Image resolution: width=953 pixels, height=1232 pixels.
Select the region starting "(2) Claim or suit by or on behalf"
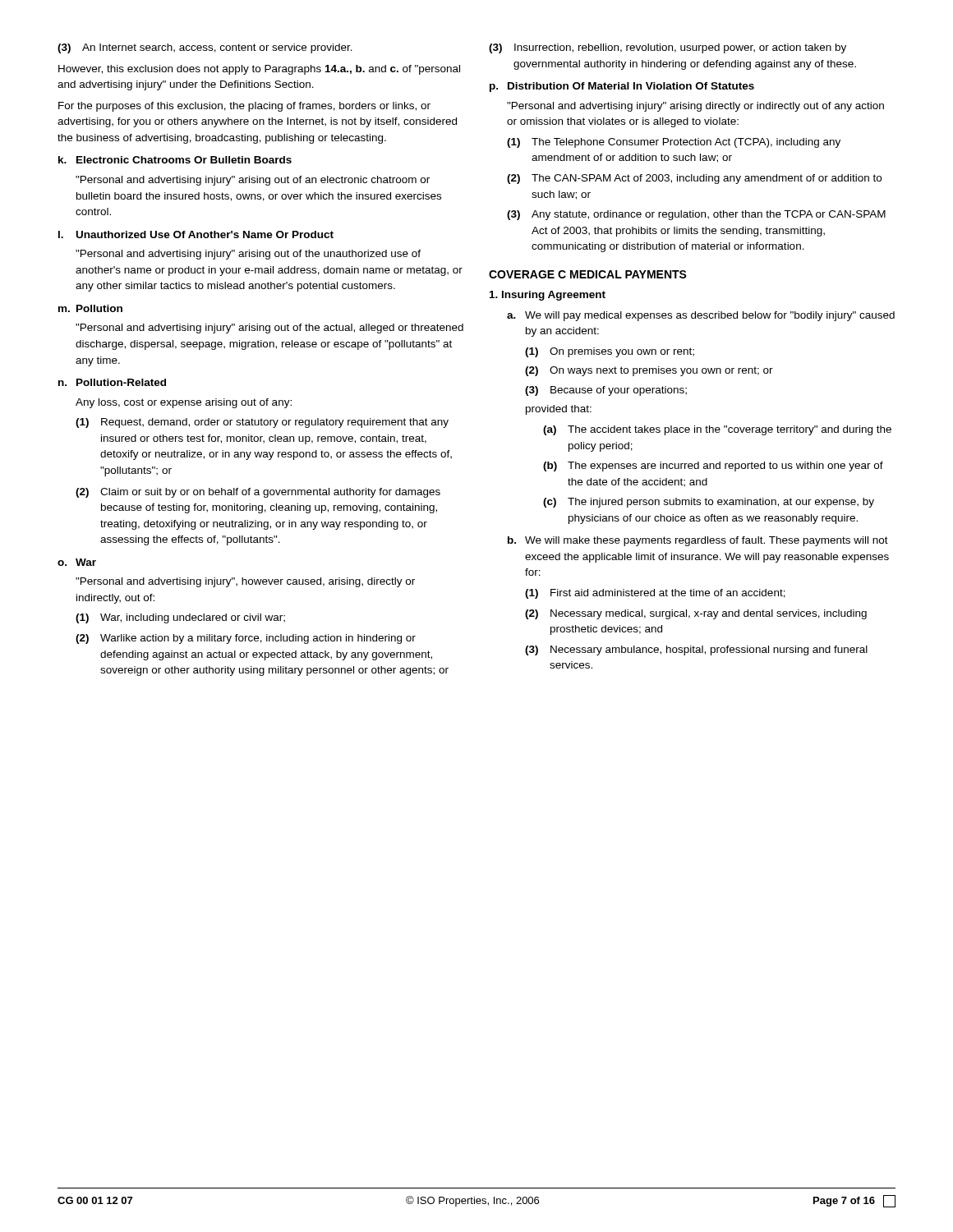(270, 515)
